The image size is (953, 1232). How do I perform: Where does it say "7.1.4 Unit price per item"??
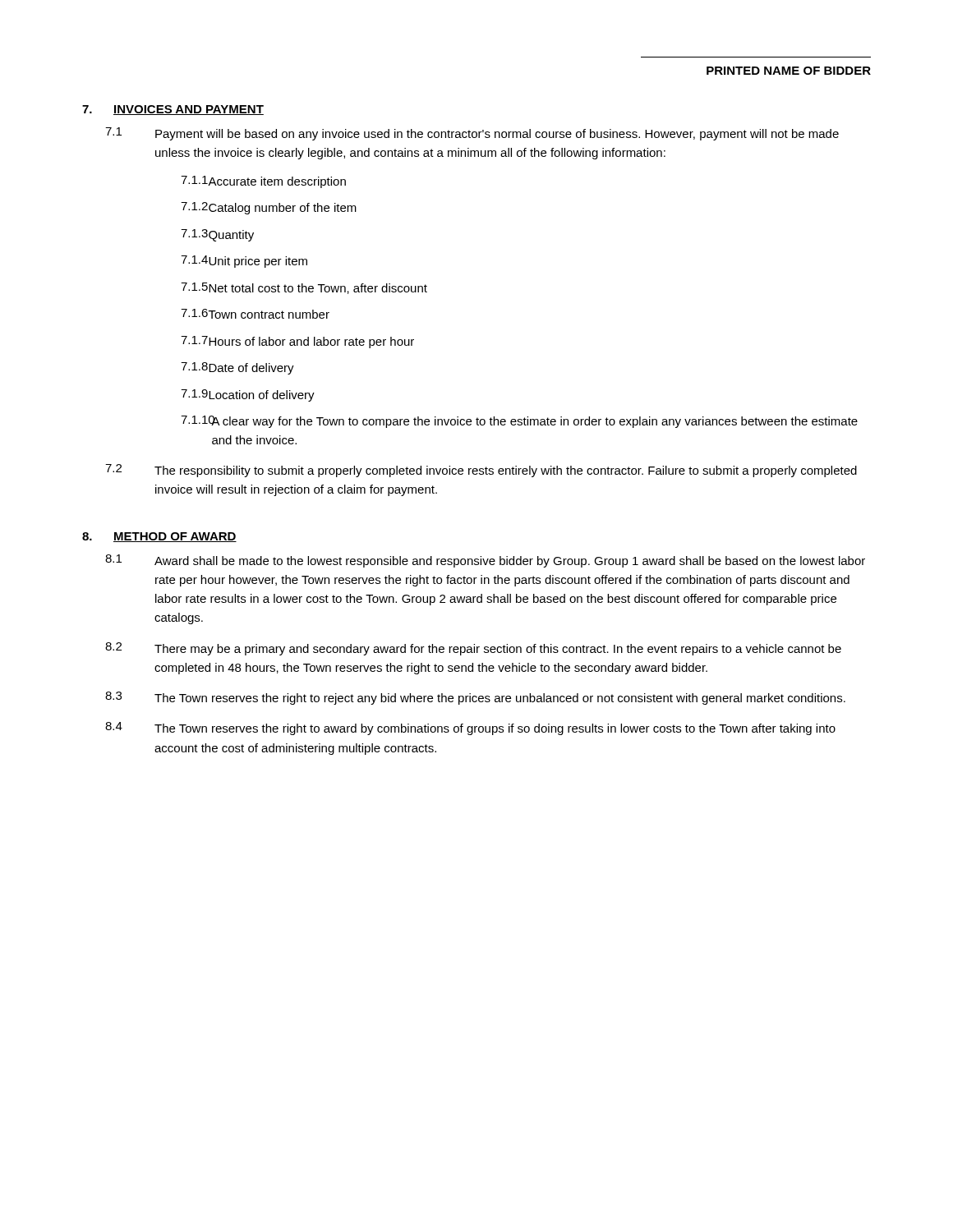click(x=195, y=257)
